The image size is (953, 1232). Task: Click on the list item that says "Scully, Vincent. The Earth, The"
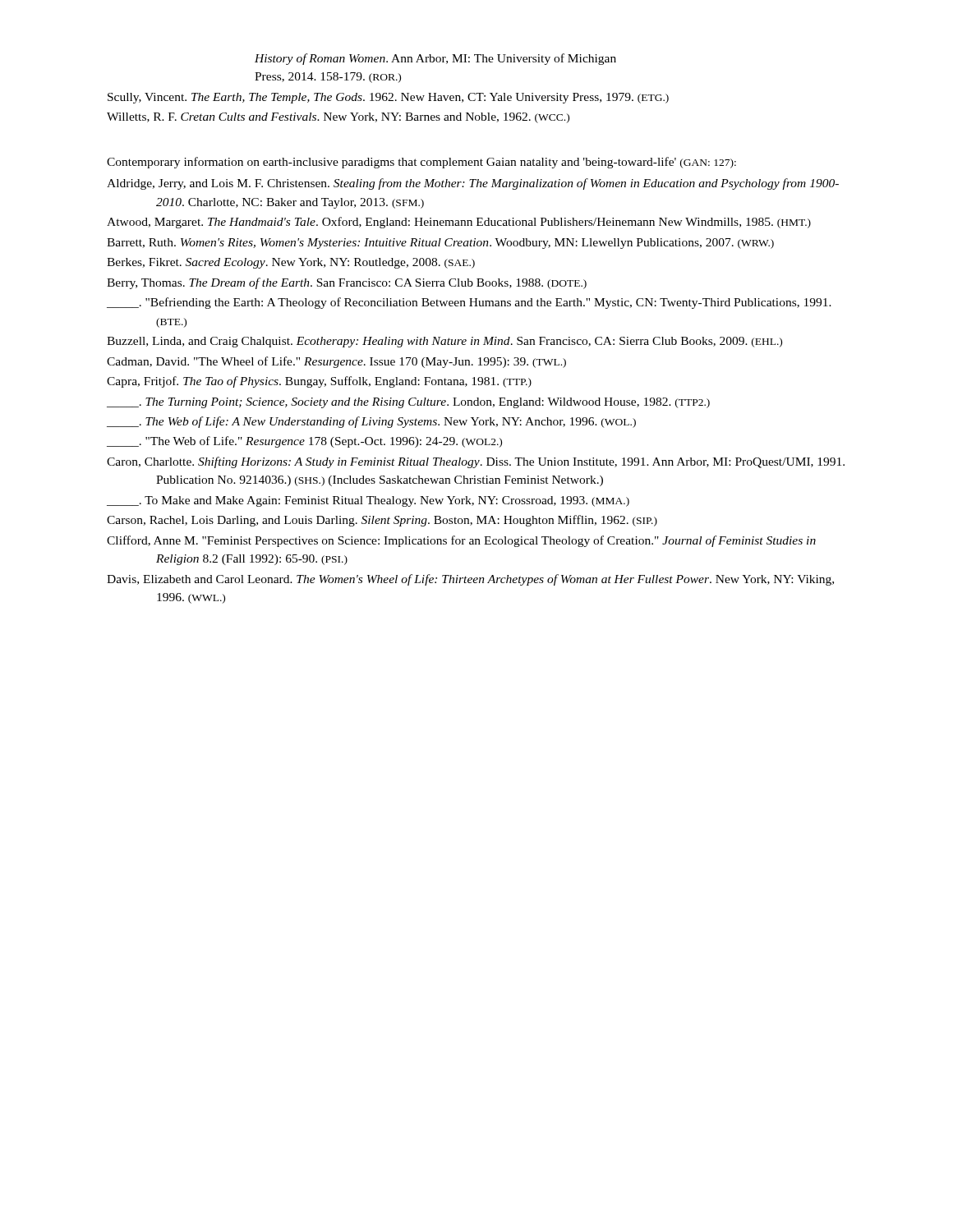[x=388, y=96]
